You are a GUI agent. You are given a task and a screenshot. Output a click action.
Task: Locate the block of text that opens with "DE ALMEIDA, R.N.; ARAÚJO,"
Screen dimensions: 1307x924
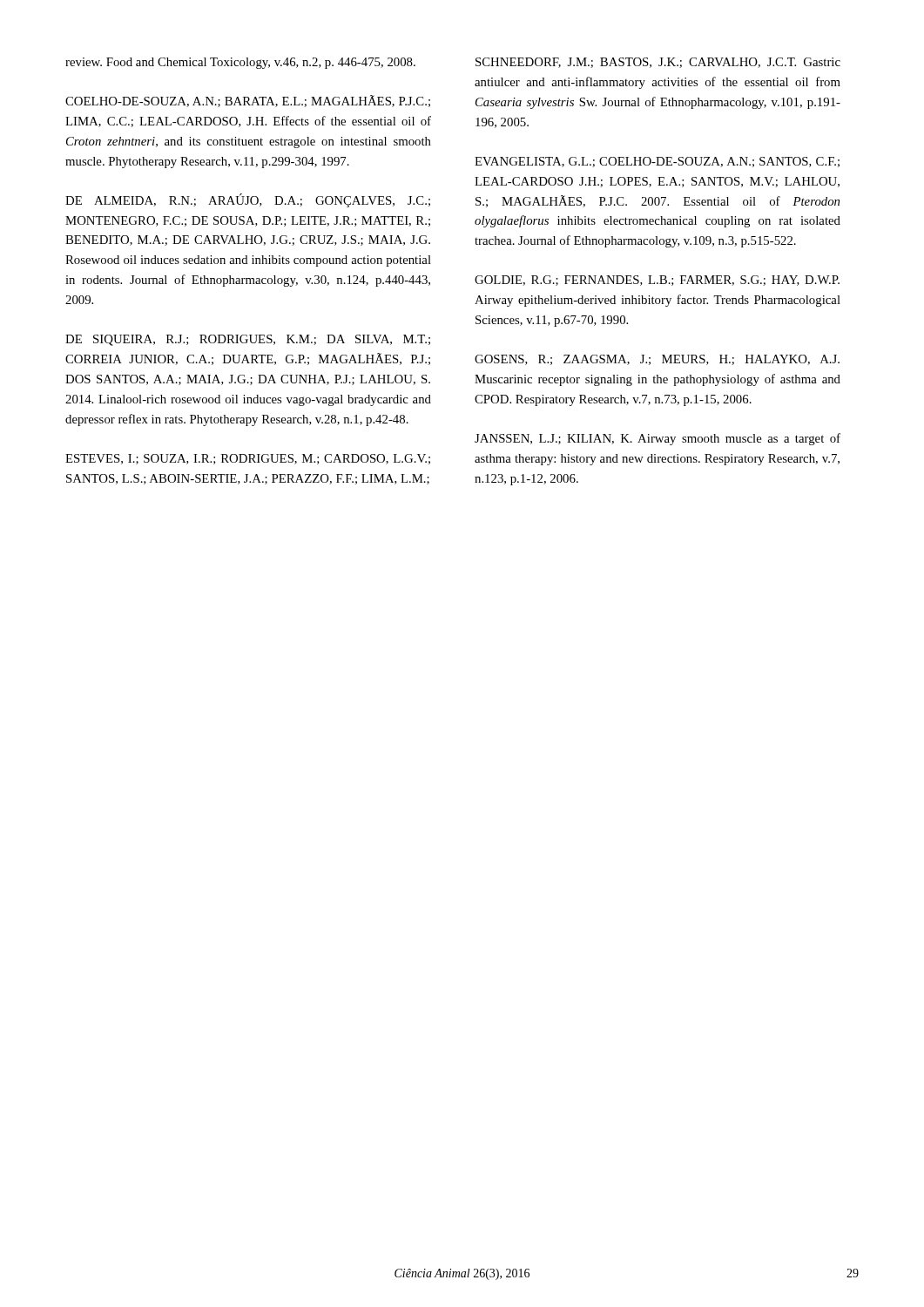tap(248, 250)
